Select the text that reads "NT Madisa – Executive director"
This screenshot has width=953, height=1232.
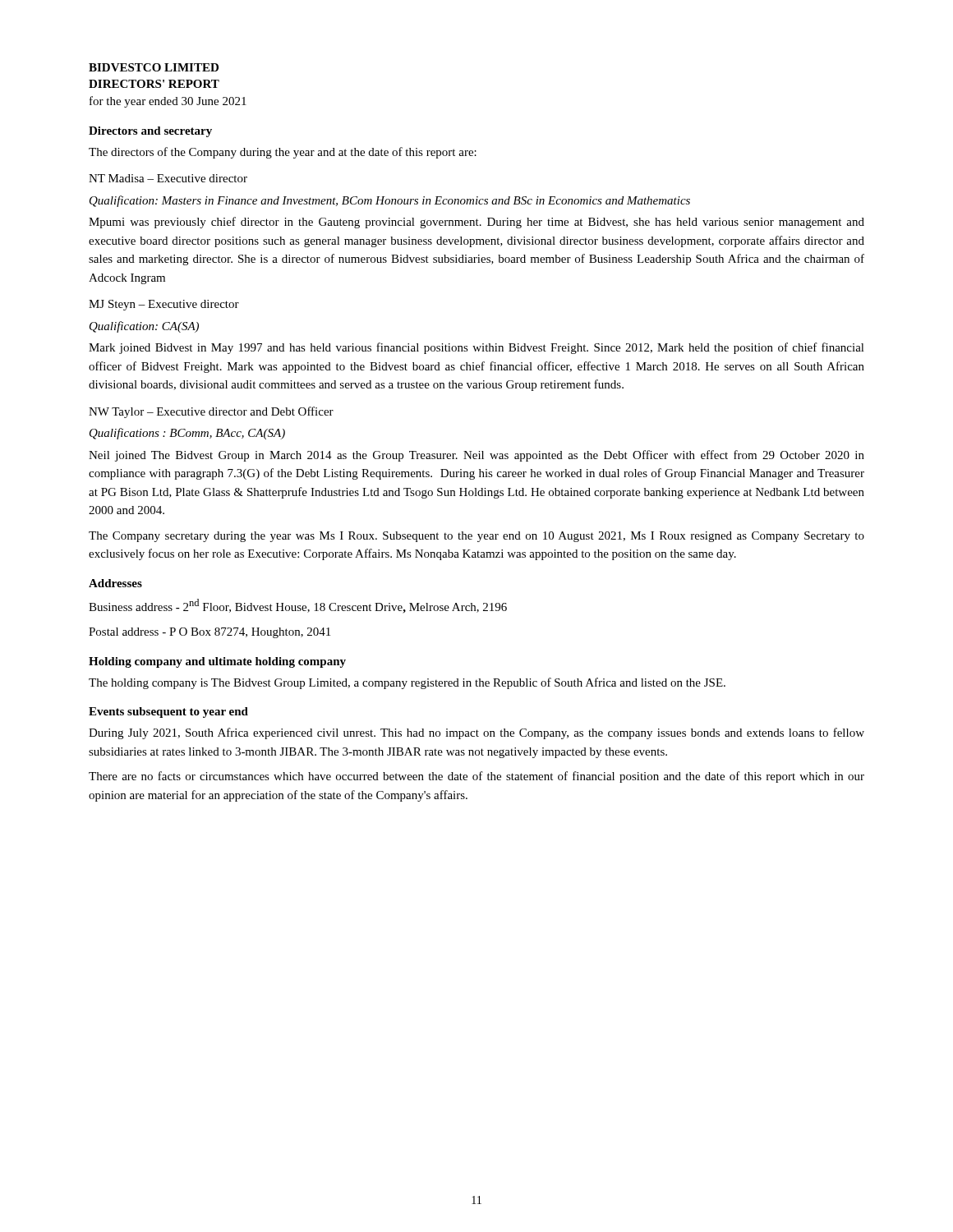tap(168, 178)
